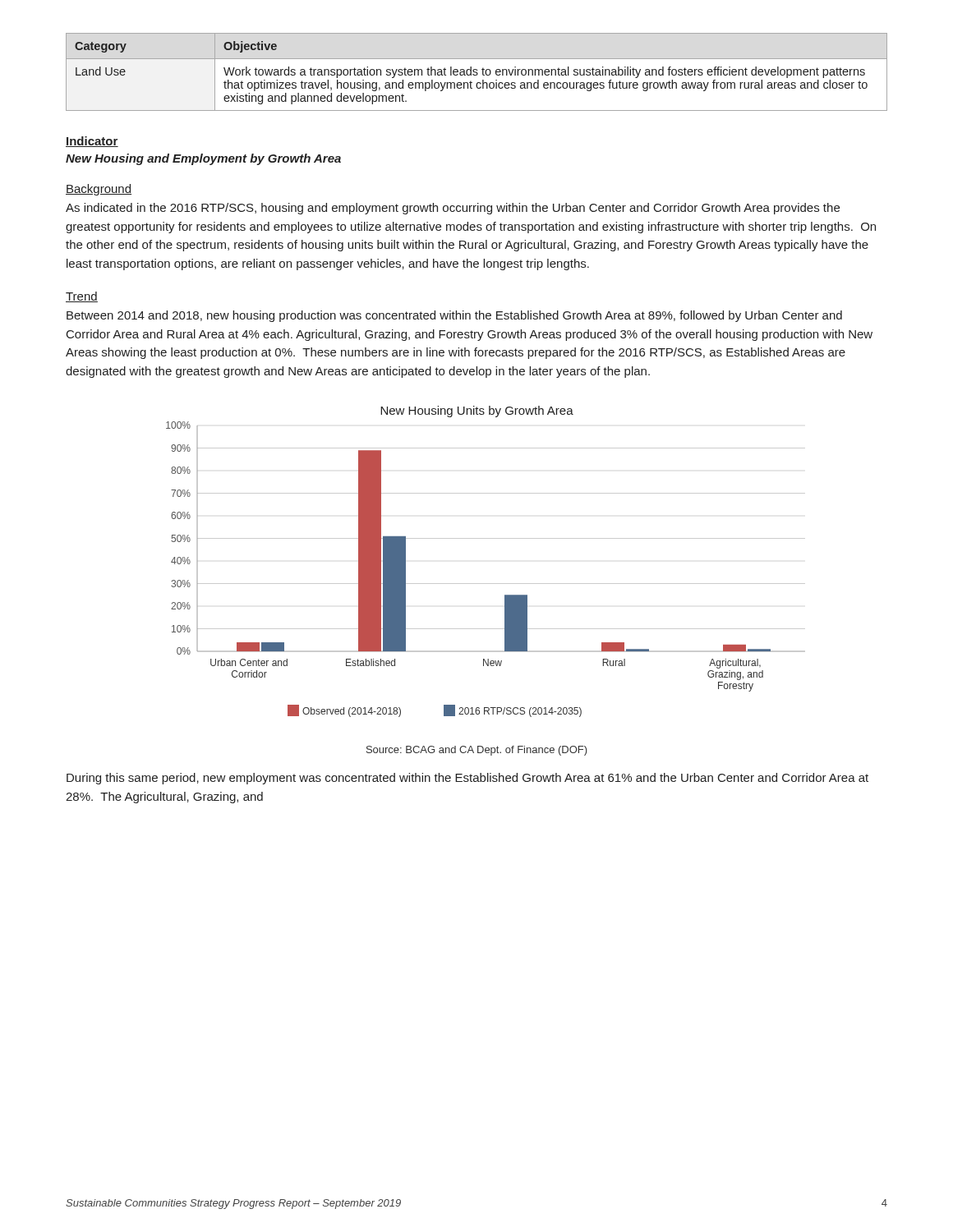953x1232 pixels.
Task: Find the caption on this page that starts "Source: BCAG and"
Action: (476, 749)
